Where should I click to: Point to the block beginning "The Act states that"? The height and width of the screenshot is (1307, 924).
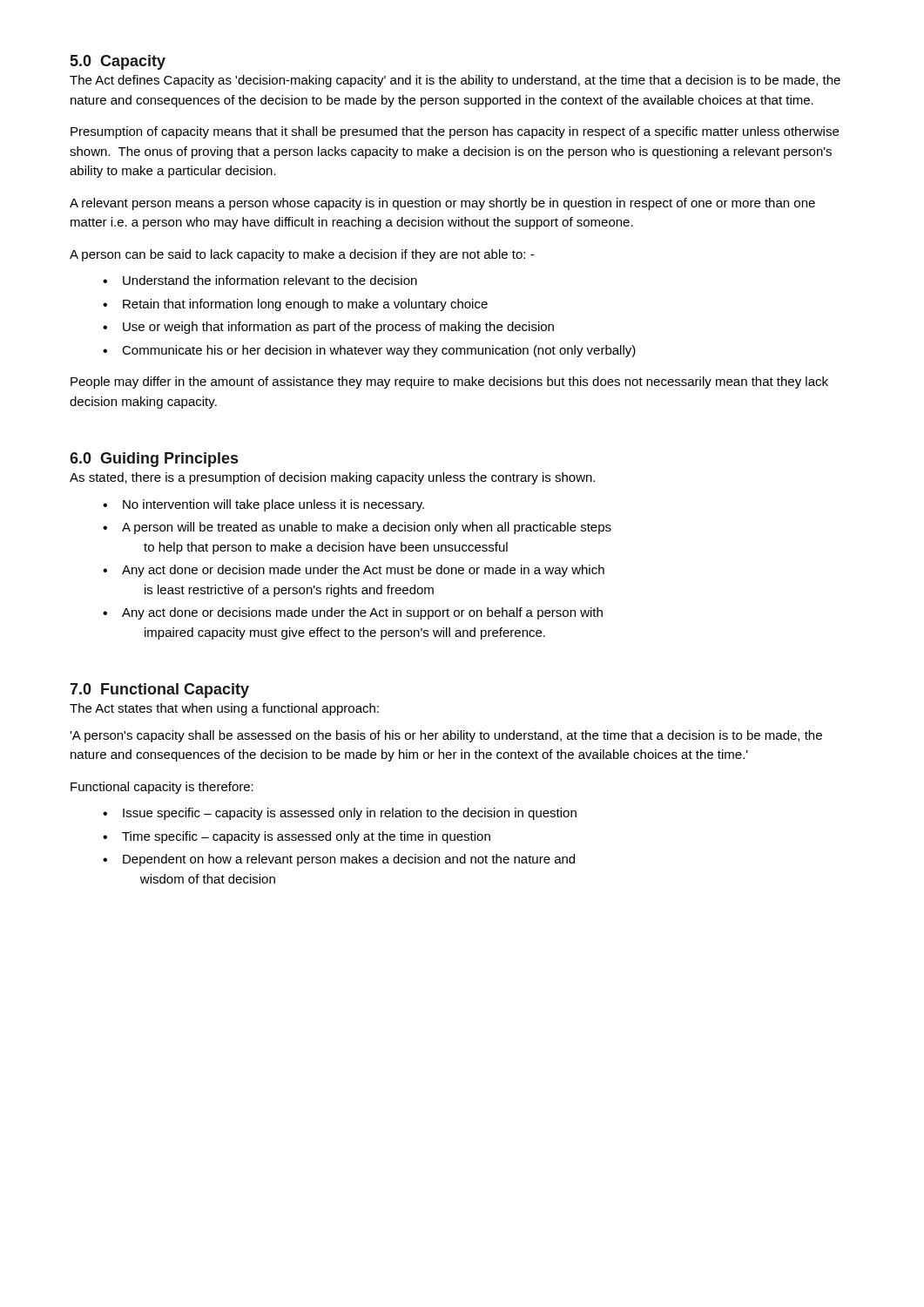coord(225,708)
